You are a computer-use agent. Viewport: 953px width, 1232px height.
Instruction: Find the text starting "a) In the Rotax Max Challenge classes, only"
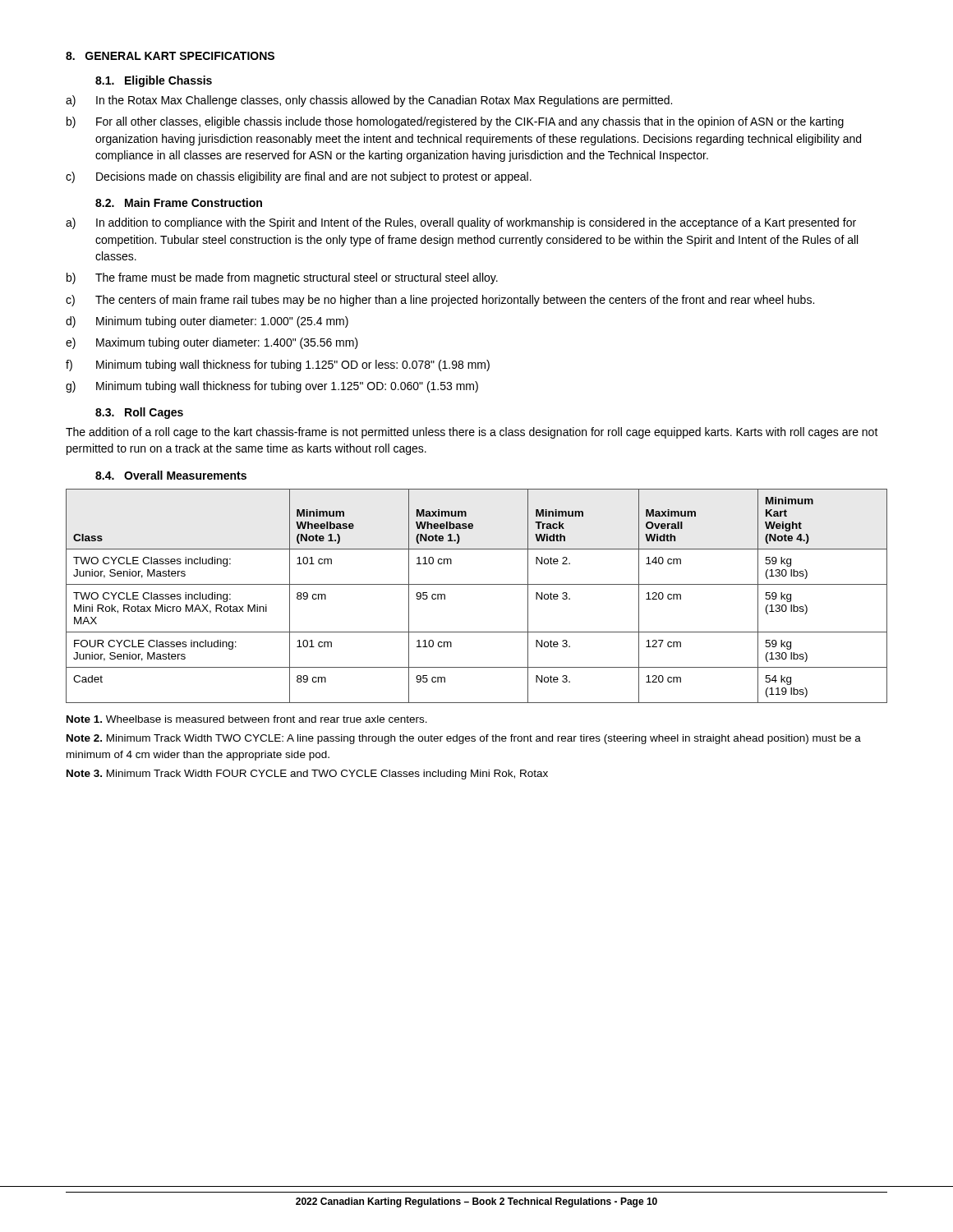click(476, 100)
